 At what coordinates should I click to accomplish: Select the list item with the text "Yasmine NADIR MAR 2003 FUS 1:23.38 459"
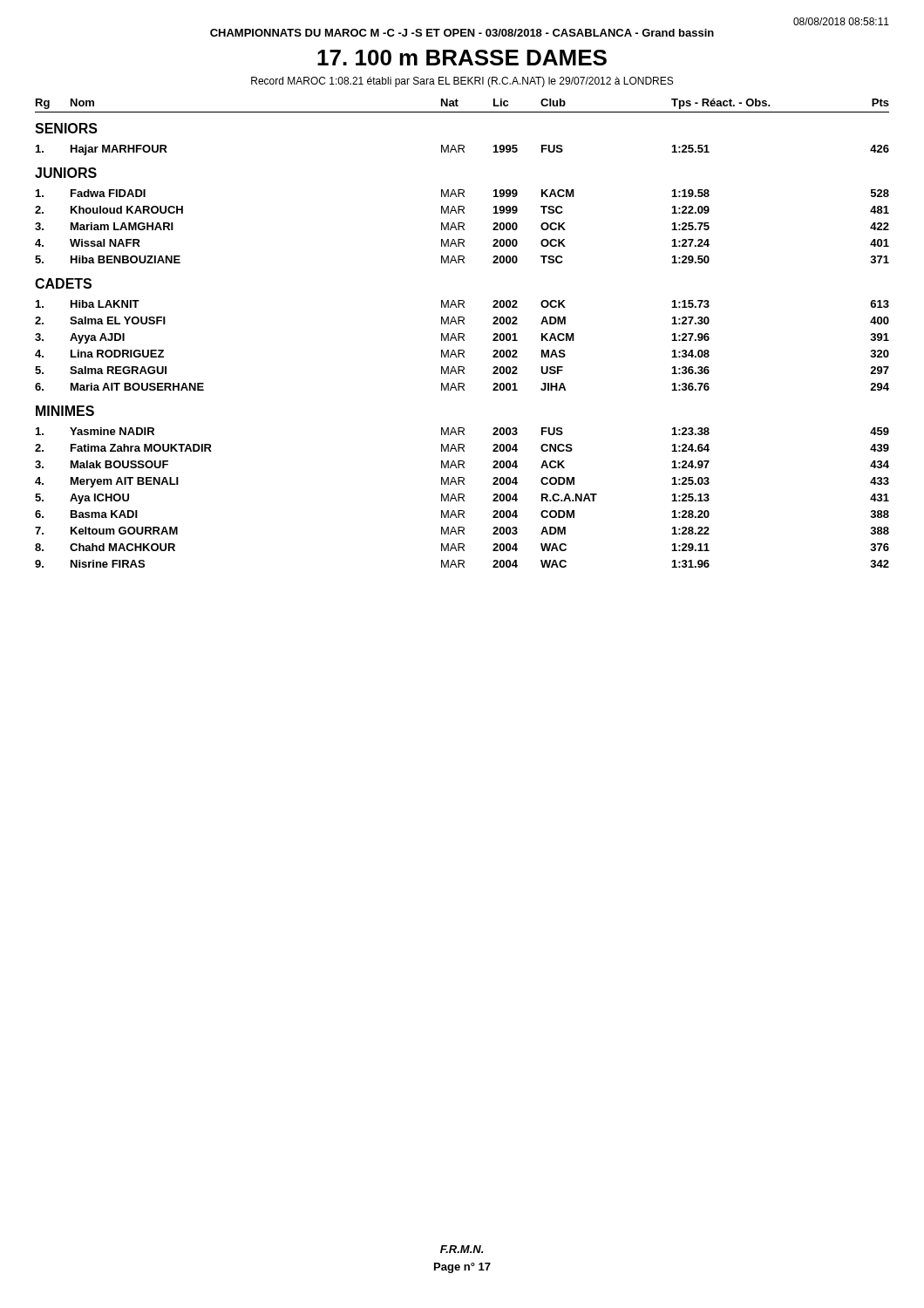click(x=462, y=431)
